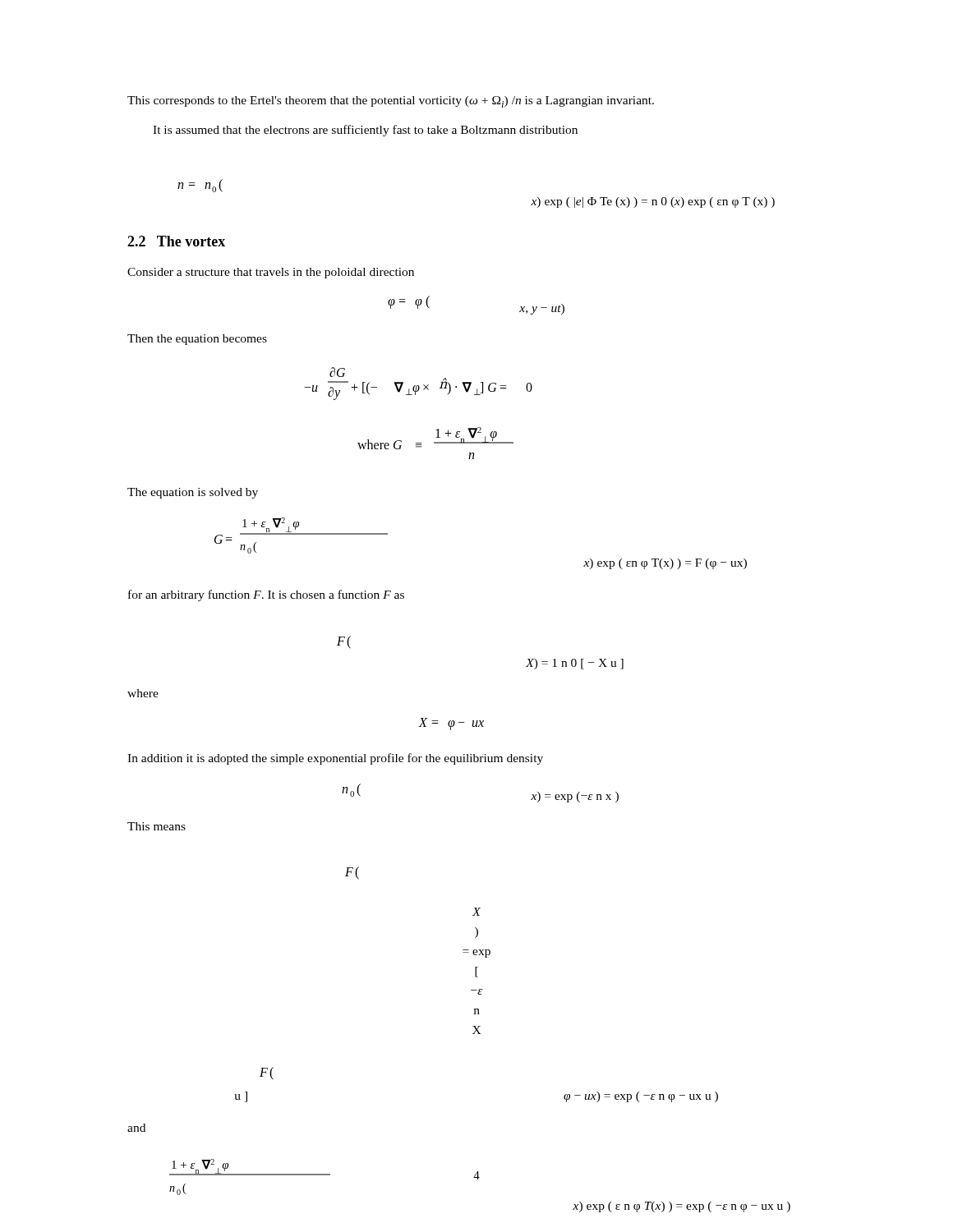The width and height of the screenshot is (953, 1232).
Task: Click the passage that begins "This corresponds to the Ertel's theorem"
Action: [476, 115]
